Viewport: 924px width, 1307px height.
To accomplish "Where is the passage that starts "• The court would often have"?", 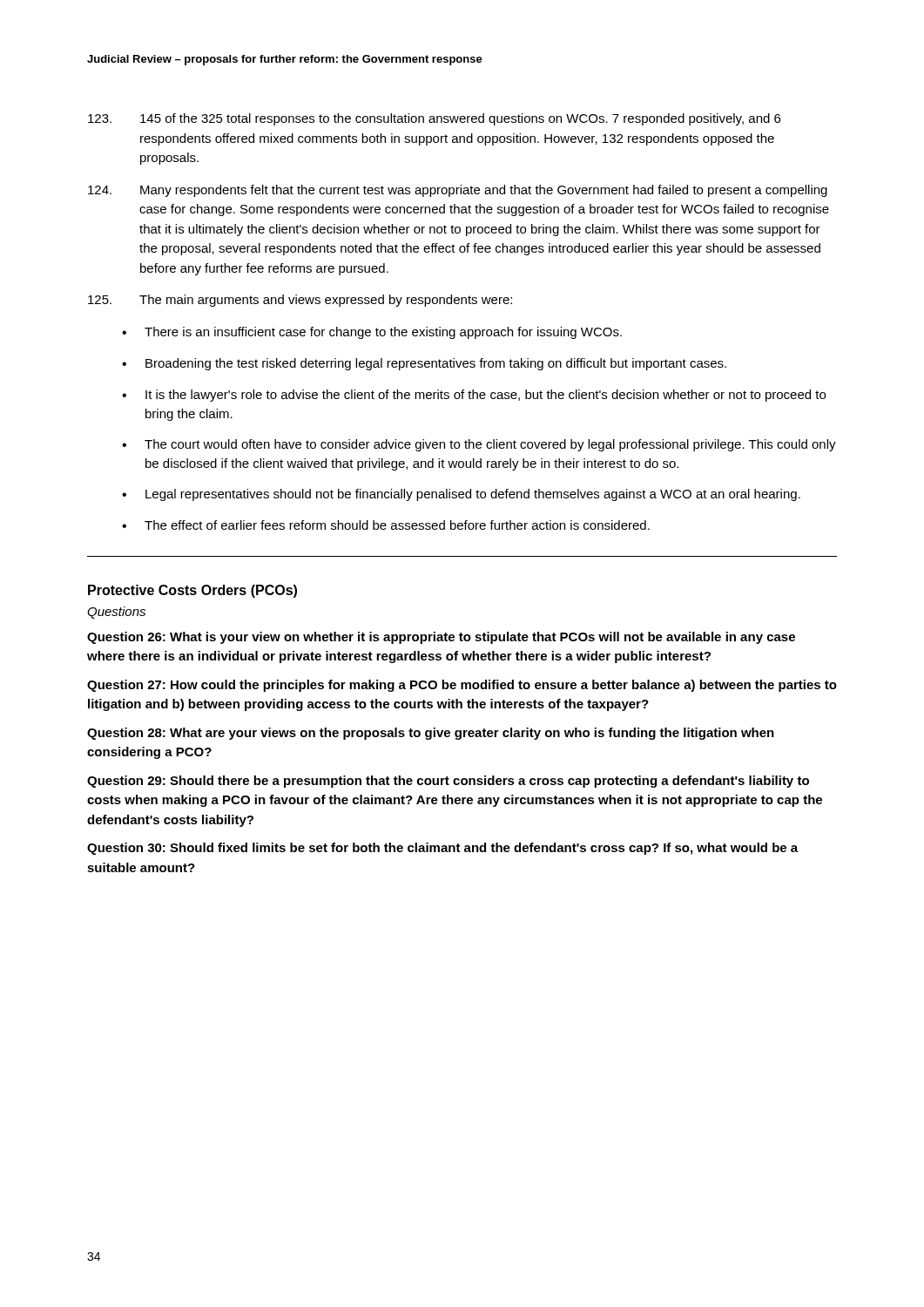I will click(x=479, y=454).
